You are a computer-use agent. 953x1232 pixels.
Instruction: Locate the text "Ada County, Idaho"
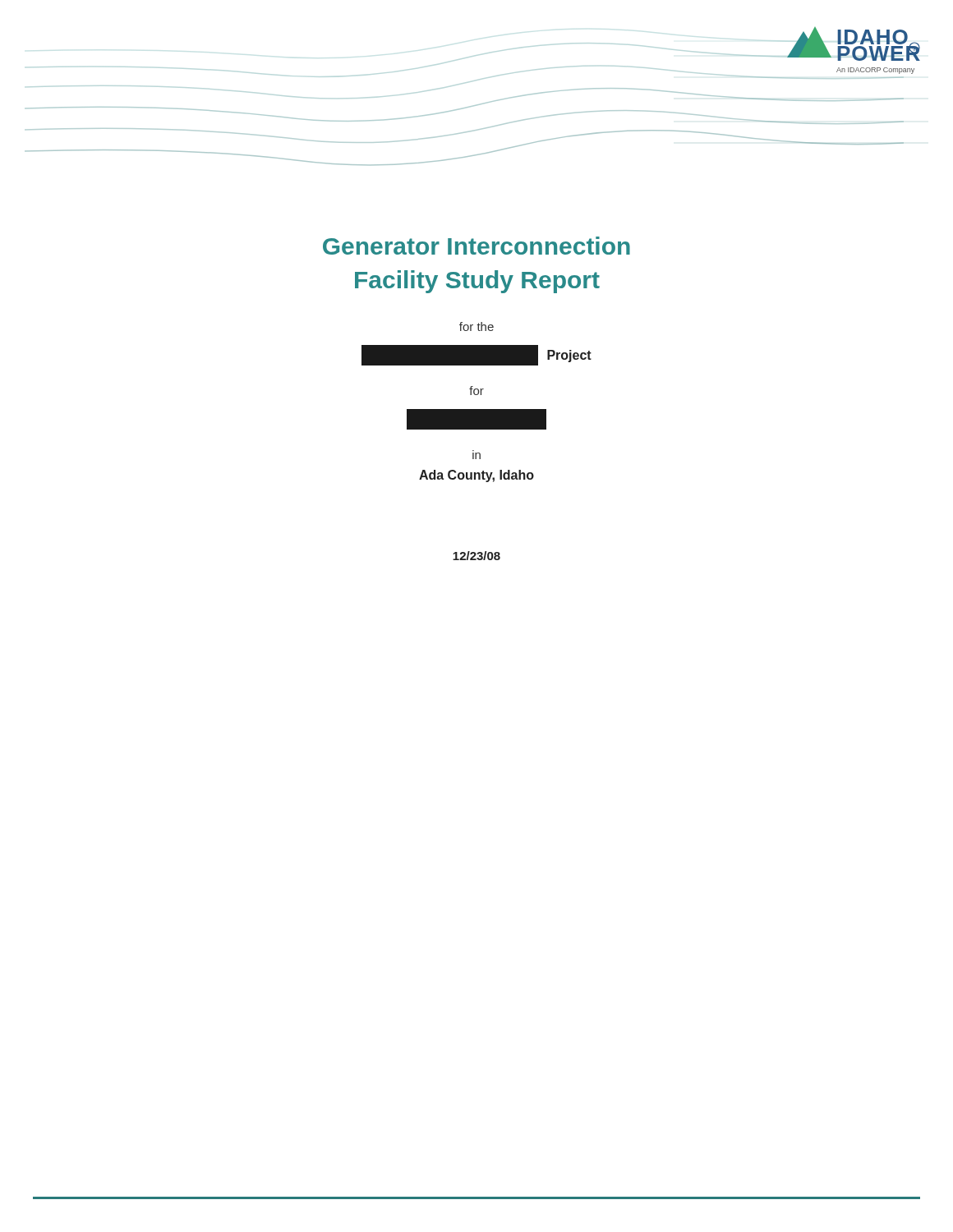coord(476,475)
